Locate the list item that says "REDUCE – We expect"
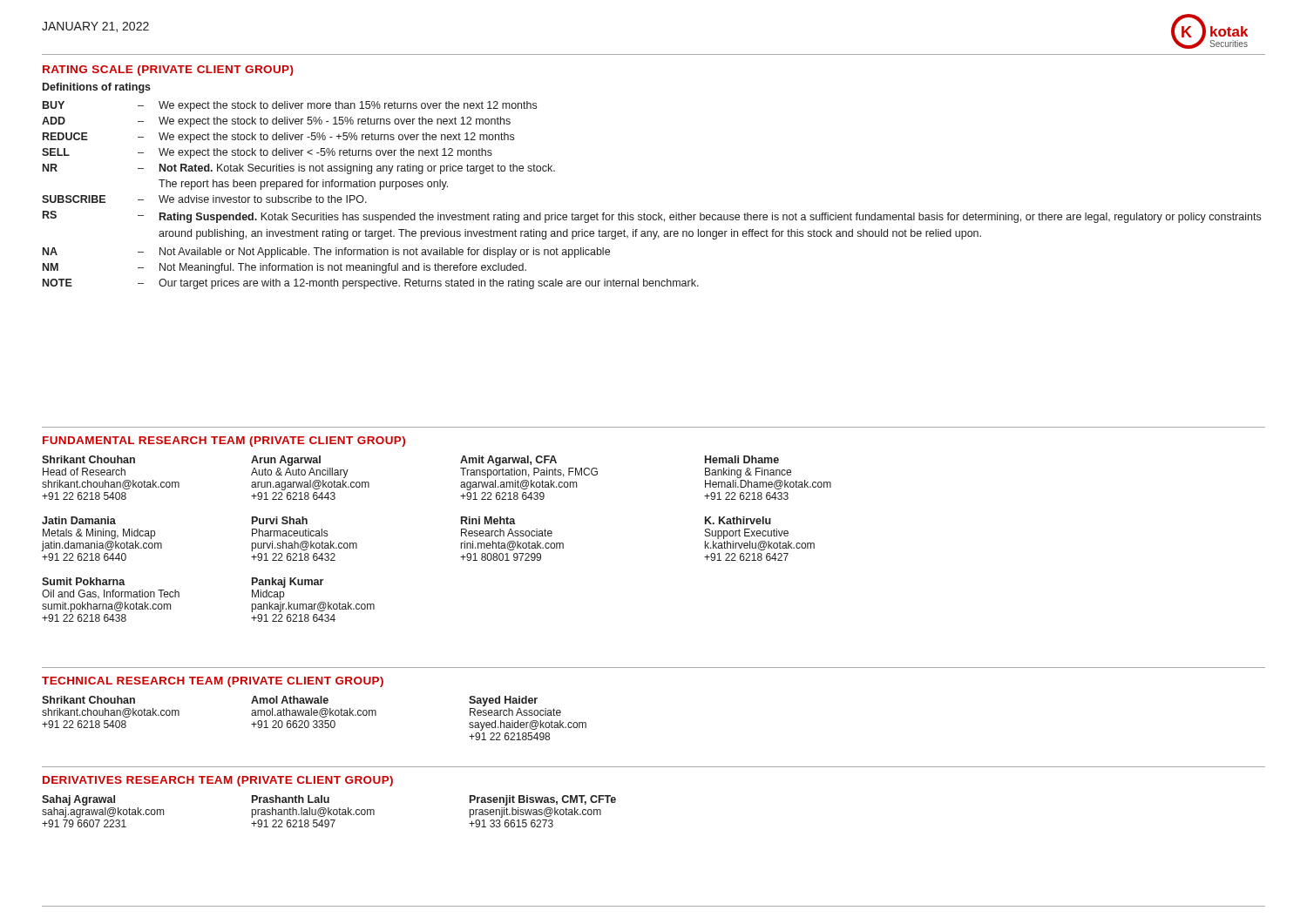This screenshot has height=924, width=1307. pos(278,138)
